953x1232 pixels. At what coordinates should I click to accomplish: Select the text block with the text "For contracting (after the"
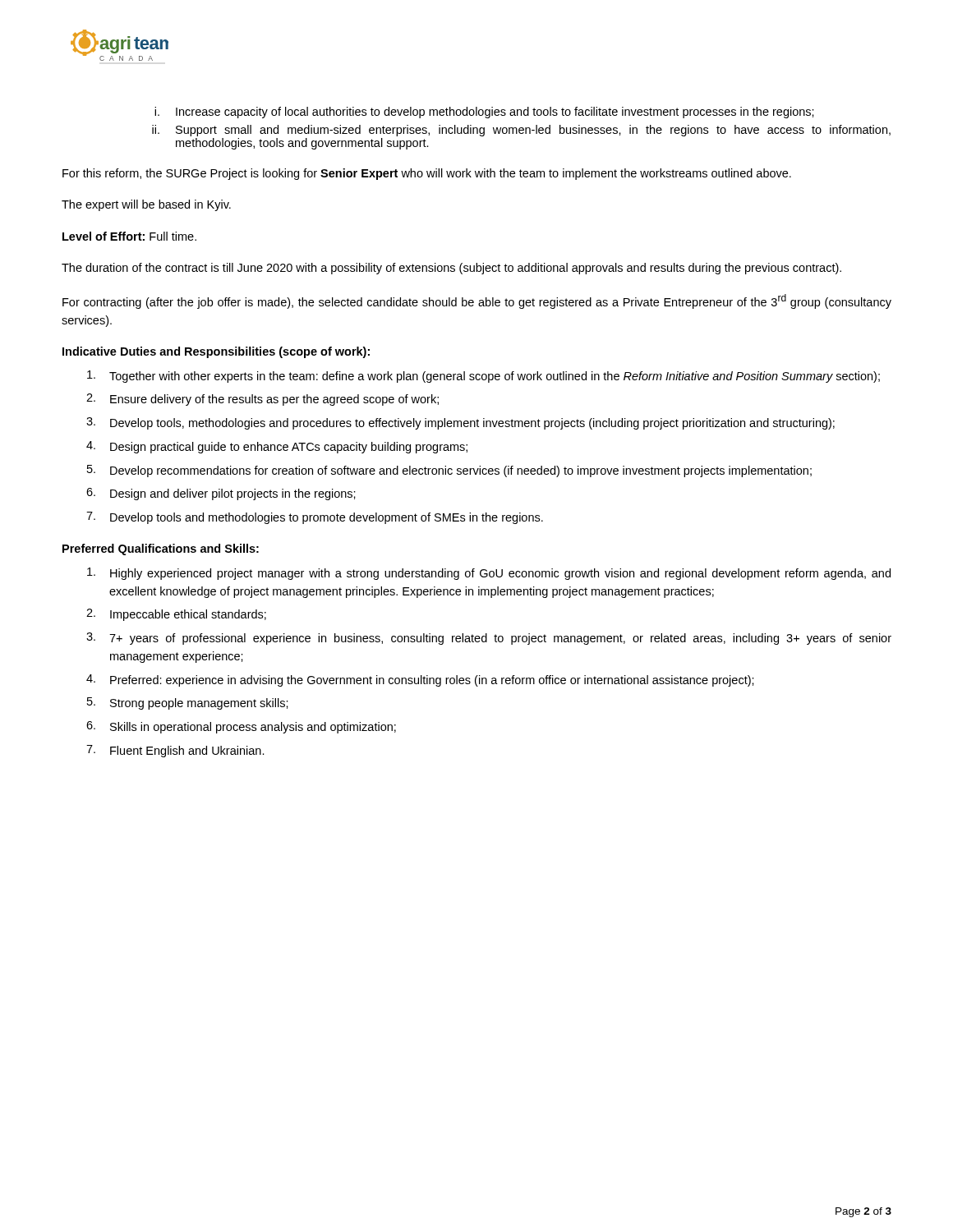[x=476, y=310]
